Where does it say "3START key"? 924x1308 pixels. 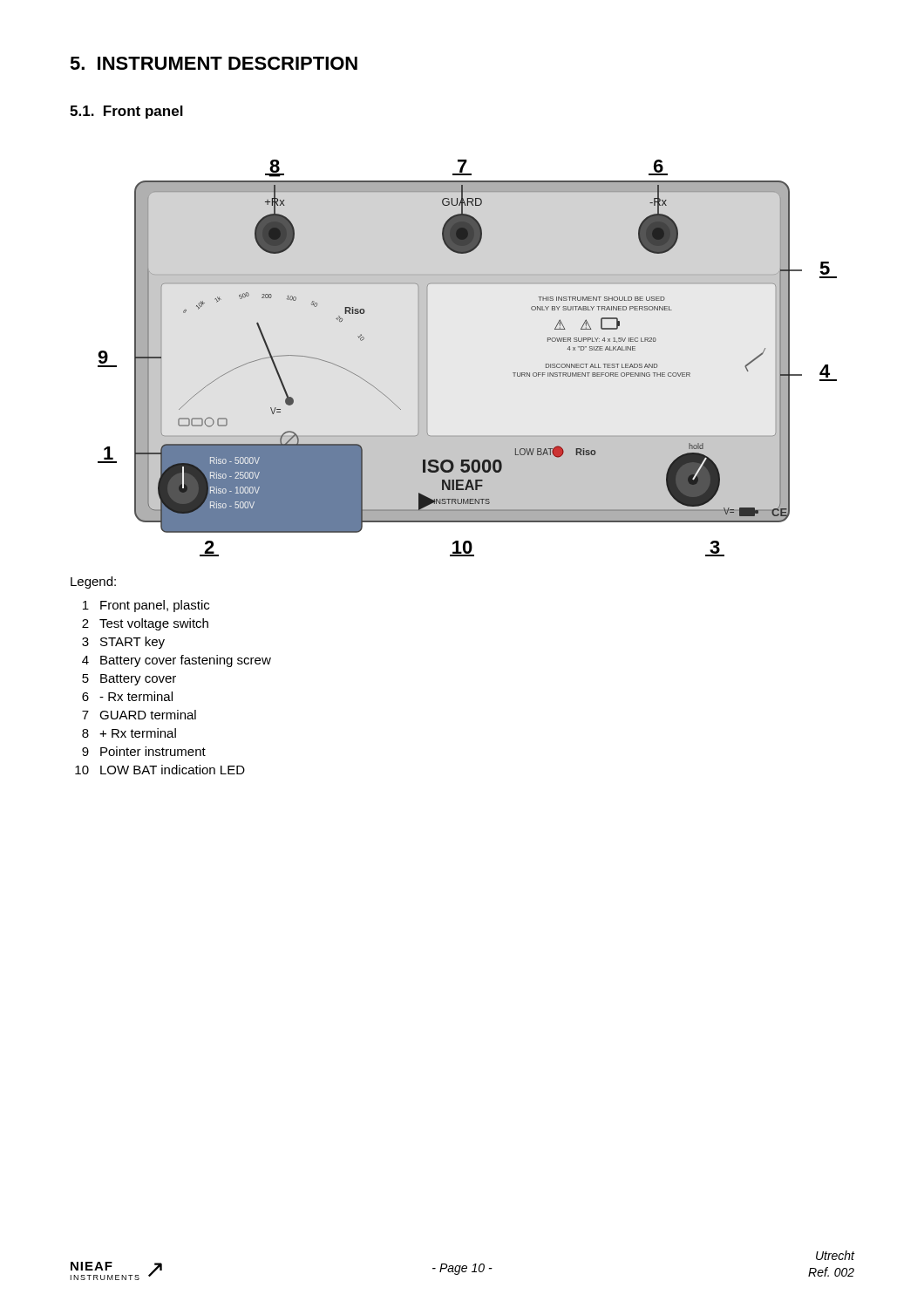click(117, 641)
